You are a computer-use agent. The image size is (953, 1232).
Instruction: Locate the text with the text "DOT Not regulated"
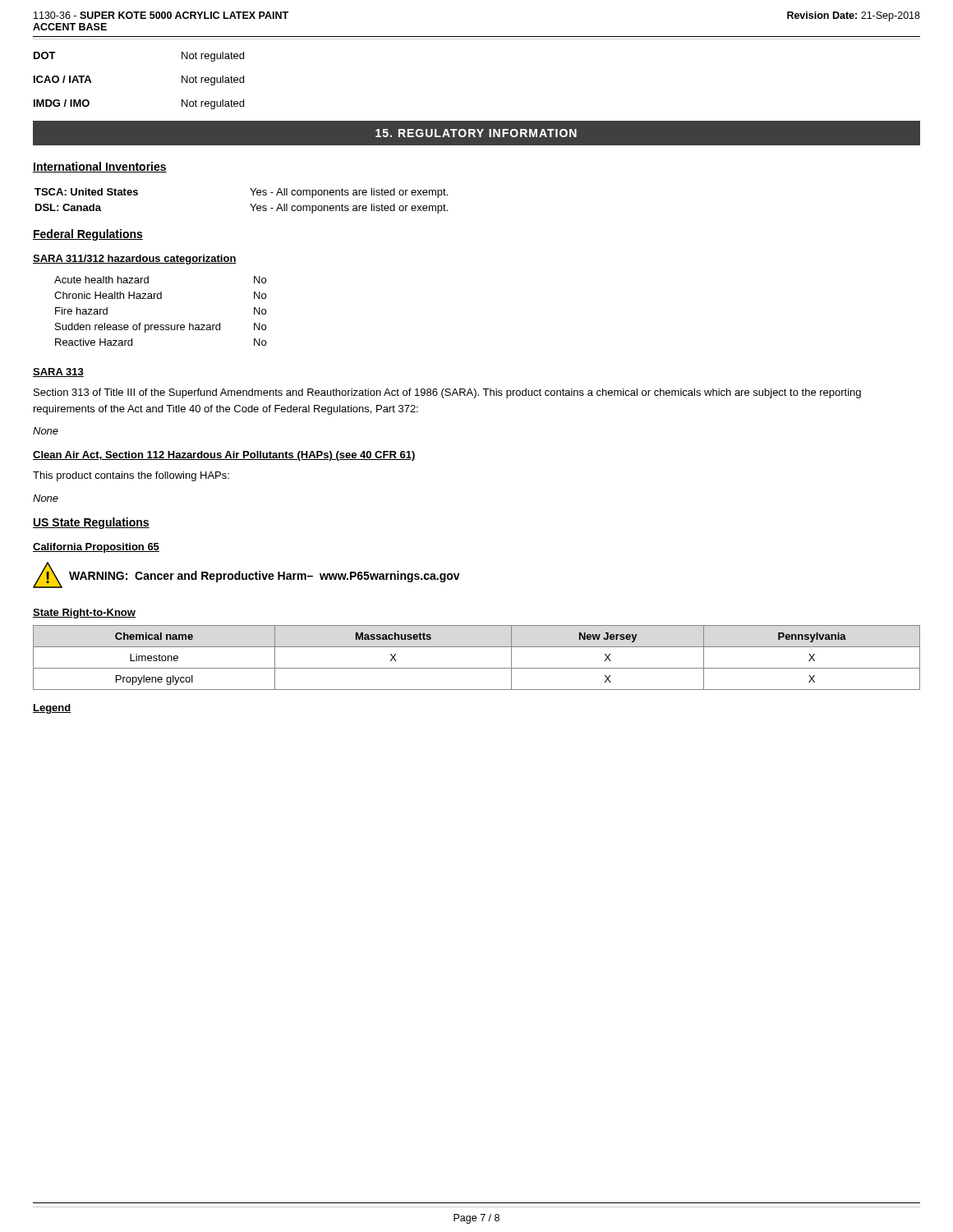tap(48, 56)
